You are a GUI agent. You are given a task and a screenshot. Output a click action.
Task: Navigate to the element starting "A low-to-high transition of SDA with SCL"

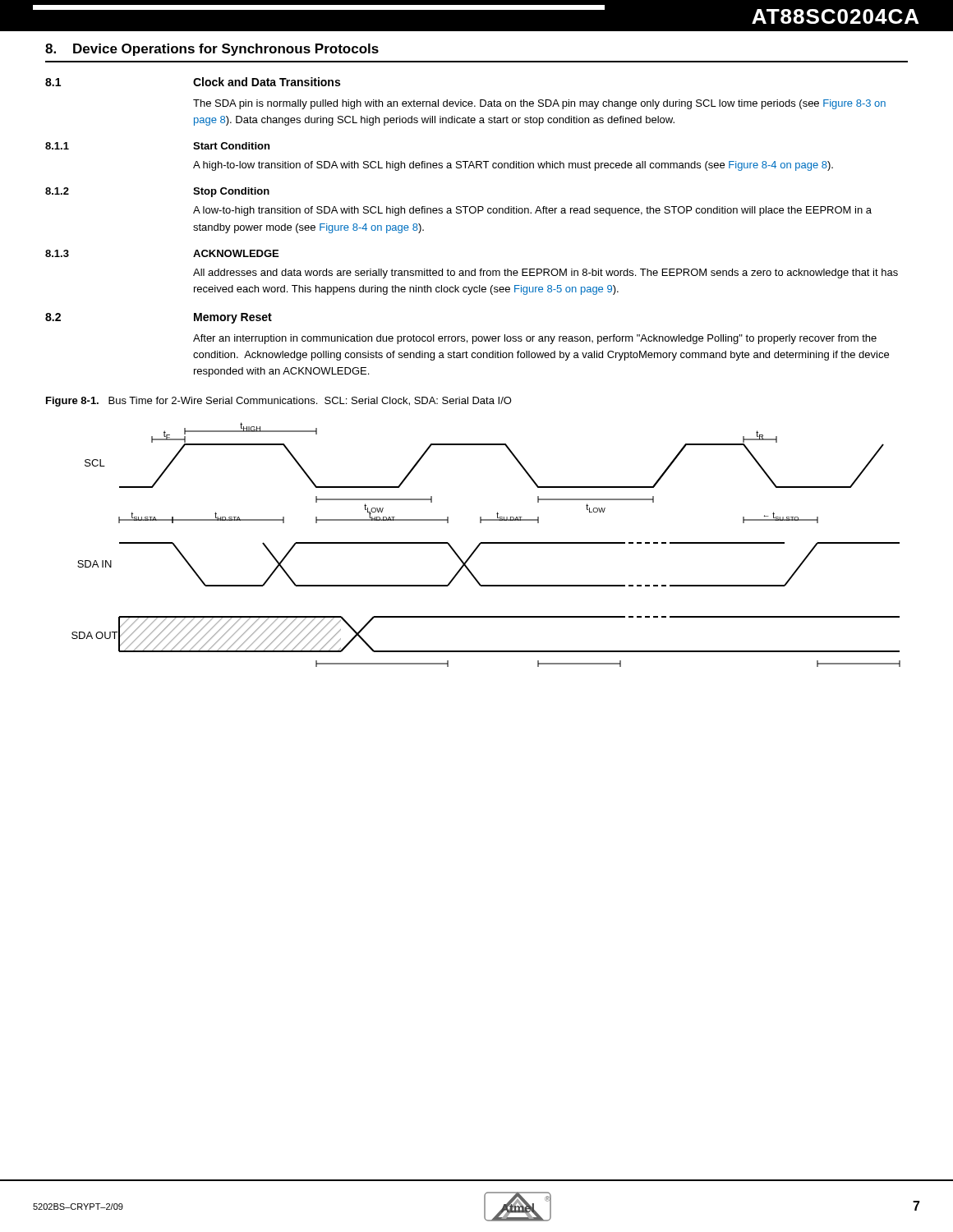[x=476, y=219]
